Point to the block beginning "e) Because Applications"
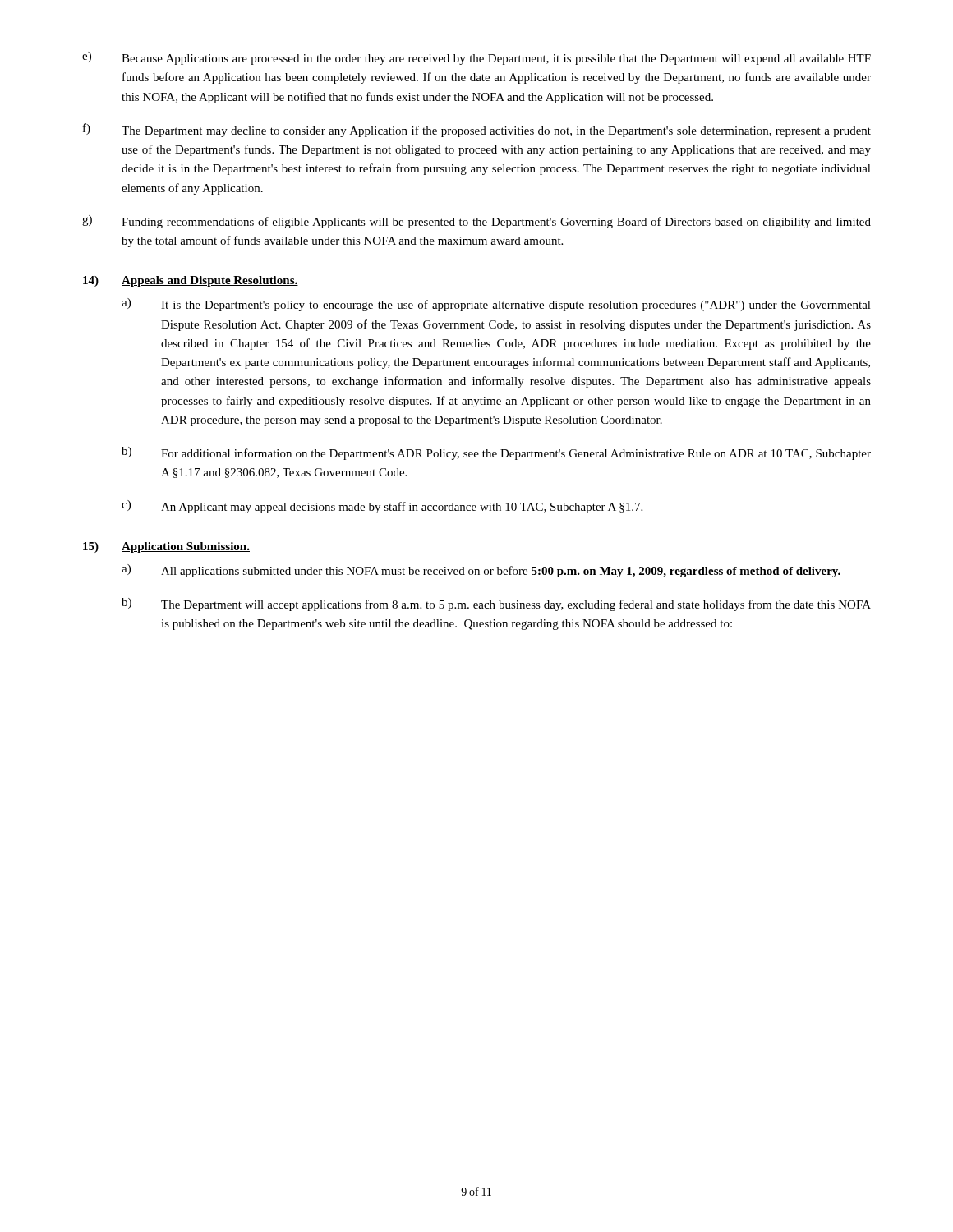The image size is (953, 1232). click(476, 78)
